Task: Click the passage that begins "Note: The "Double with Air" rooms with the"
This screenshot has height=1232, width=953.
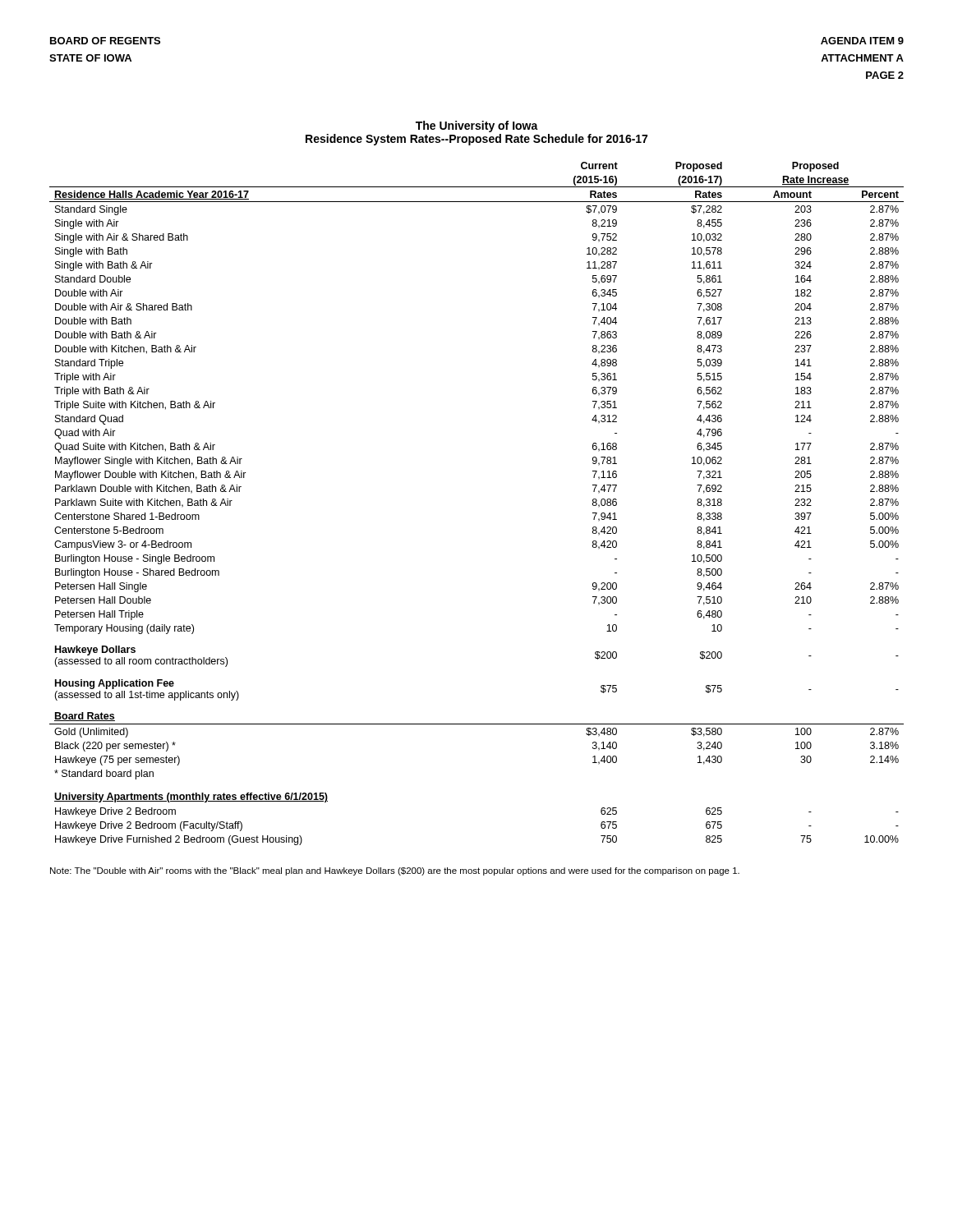Action: pos(395,871)
